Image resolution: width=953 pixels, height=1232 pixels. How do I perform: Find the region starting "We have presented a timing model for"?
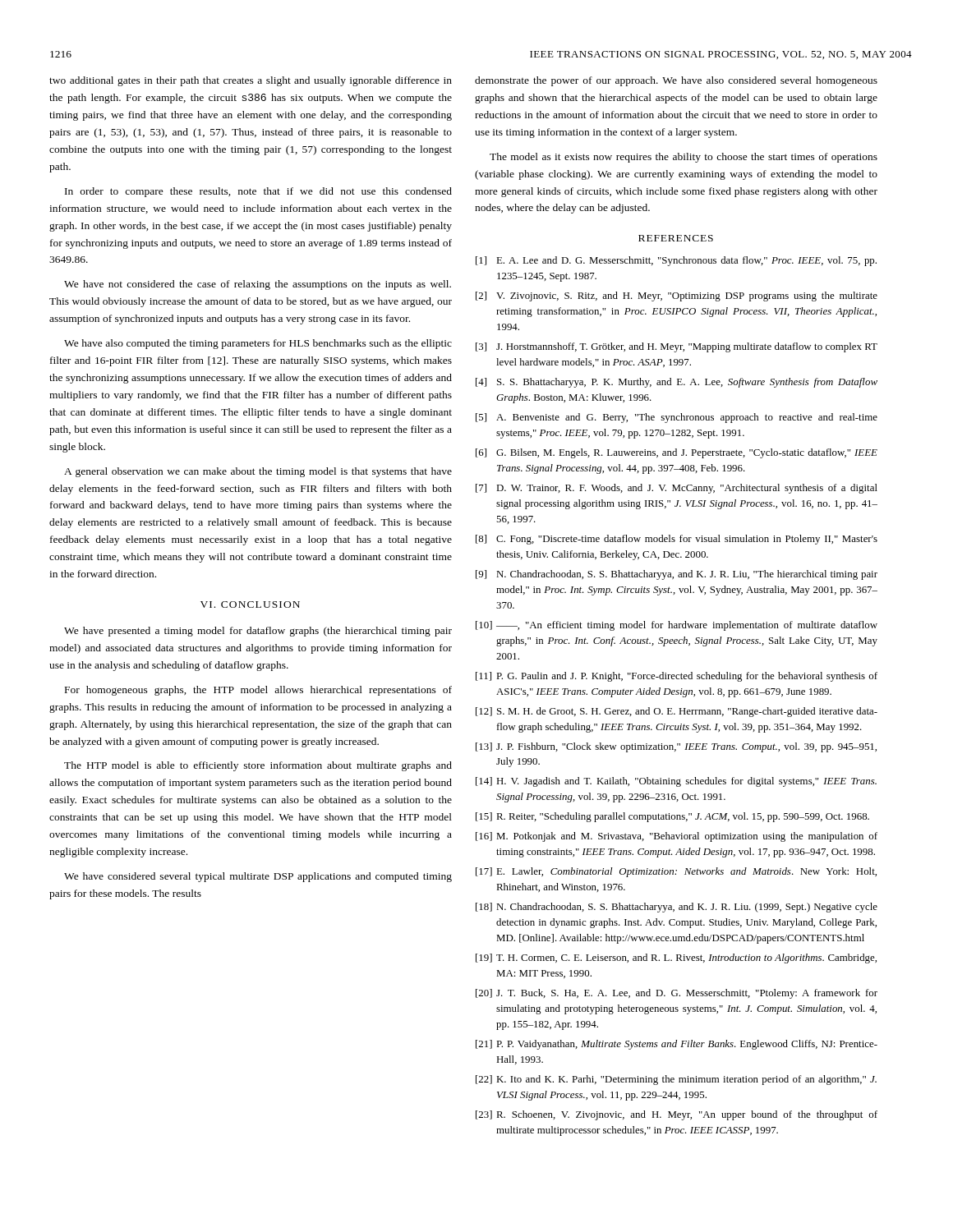tap(251, 648)
